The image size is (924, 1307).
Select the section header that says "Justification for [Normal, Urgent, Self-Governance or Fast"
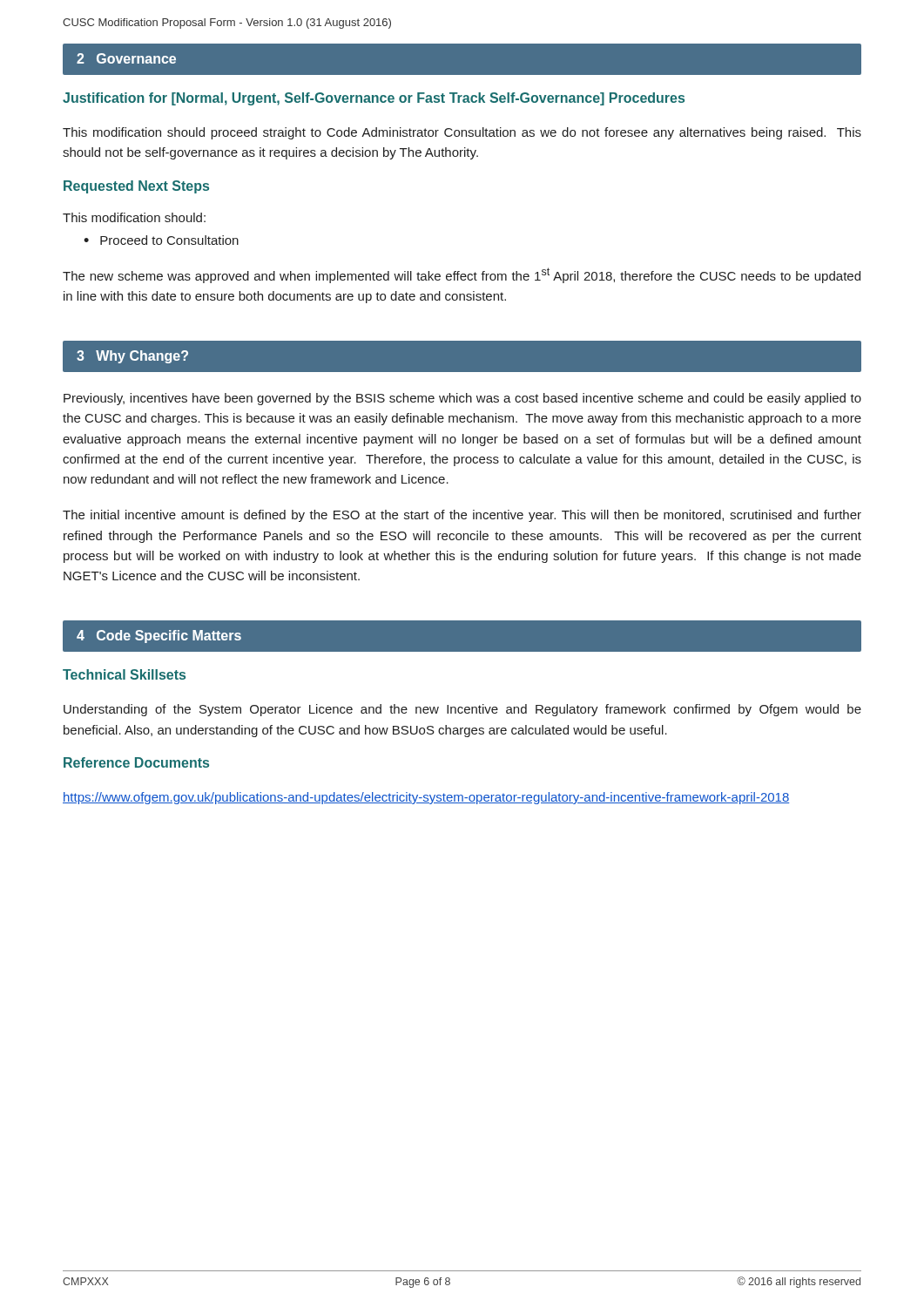(x=462, y=98)
